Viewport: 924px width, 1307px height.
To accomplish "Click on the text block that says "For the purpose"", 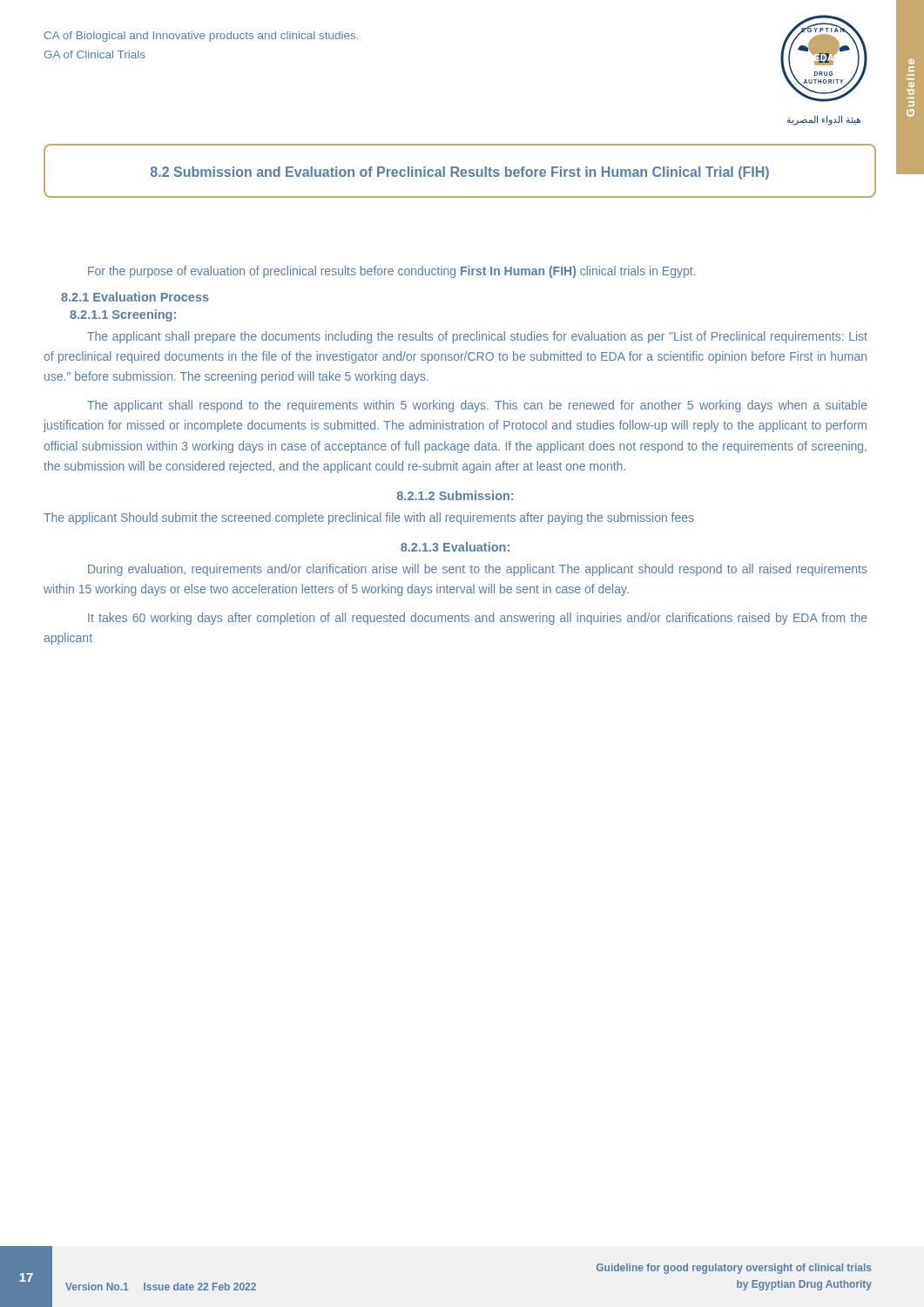I will tap(392, 271).
